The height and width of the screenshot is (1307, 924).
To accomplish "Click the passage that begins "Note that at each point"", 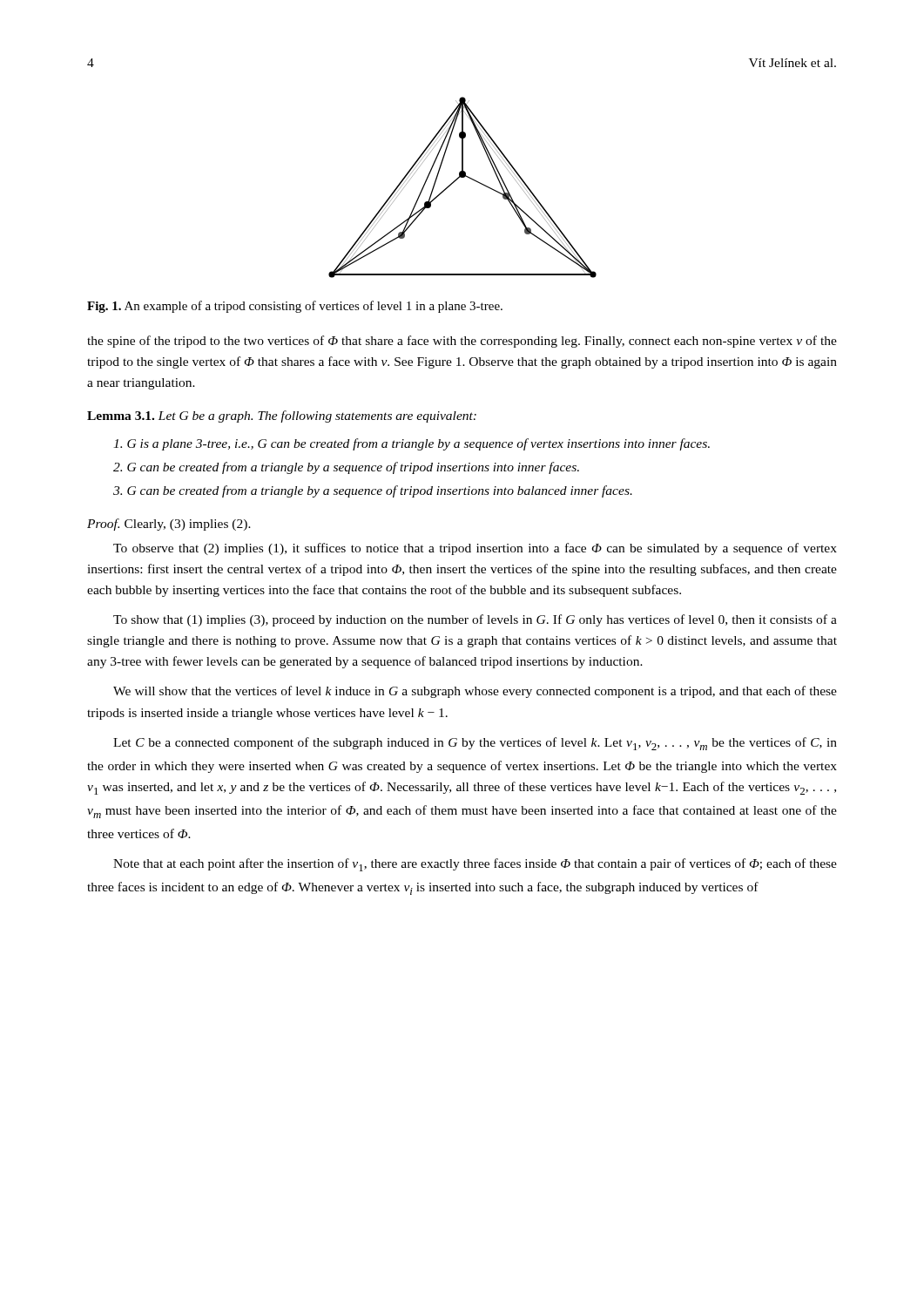I will click(x=462, y=877).
